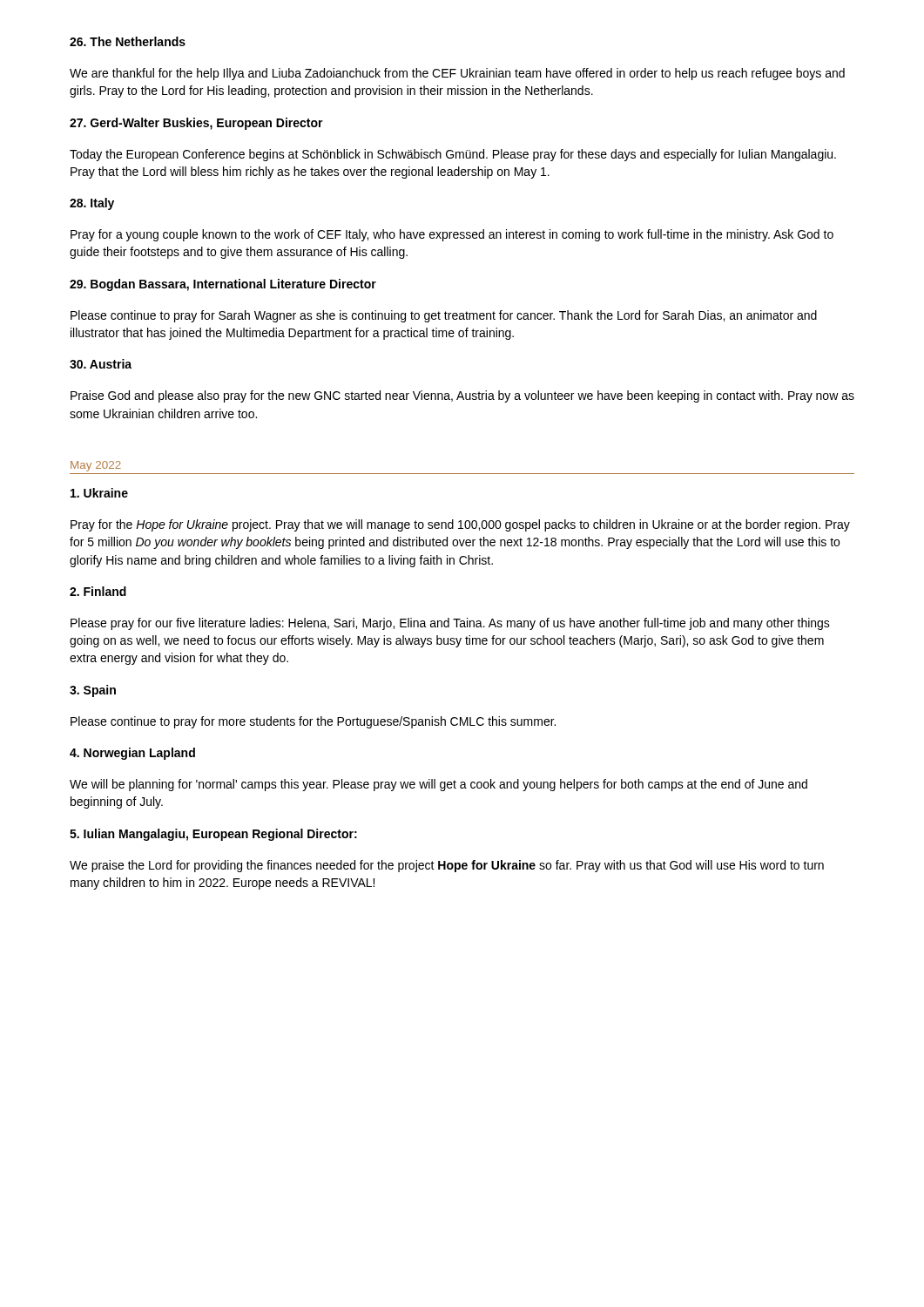Image resolution: width=924 pixels, height=1307 pixels.
Task: Click where it says "30. Austria"
Action: [101, 364]
